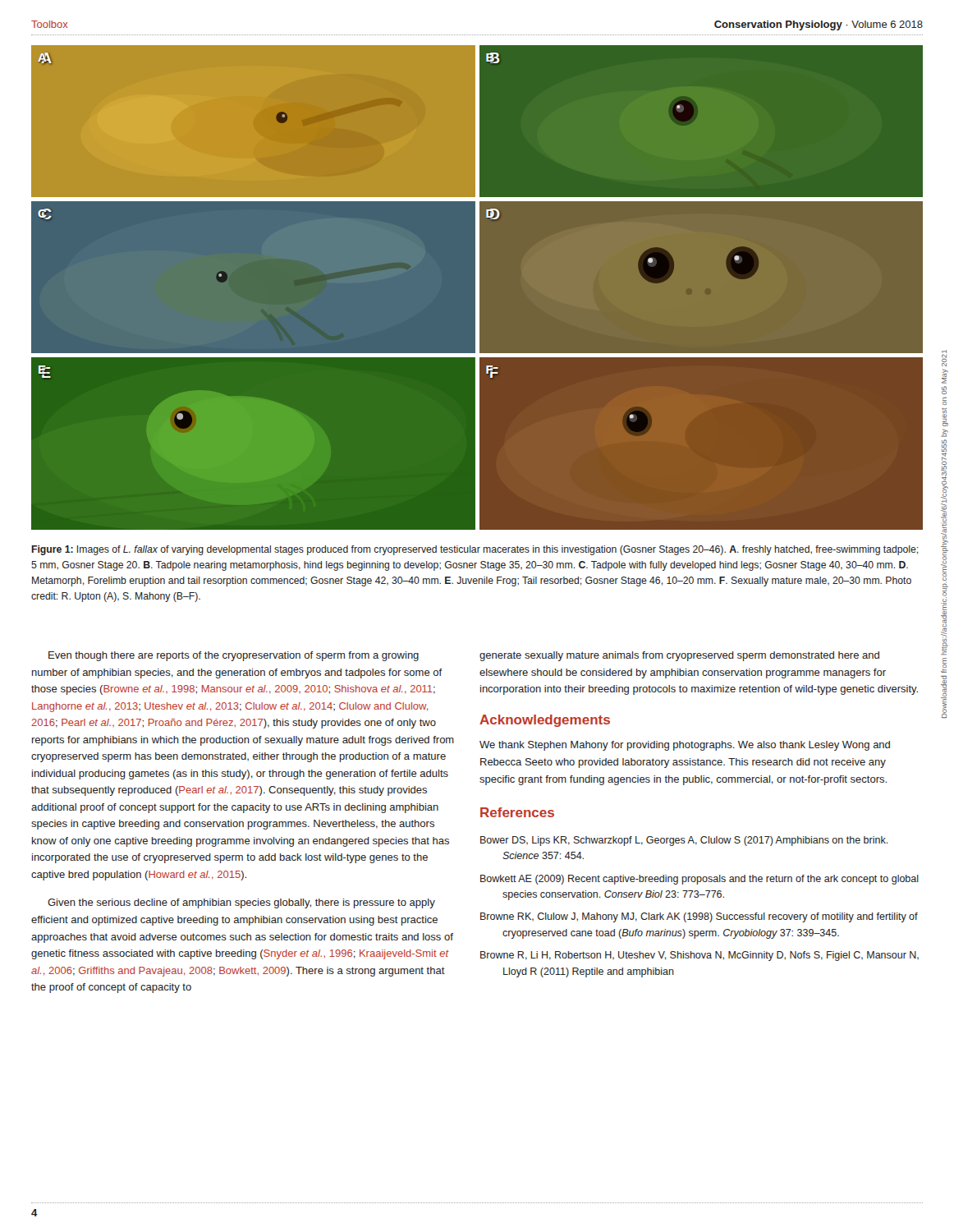Select the text block starting "Even though there are reports of"
Image resolution: width=954 pixels, height=1232 pixels.
(244, 822)
